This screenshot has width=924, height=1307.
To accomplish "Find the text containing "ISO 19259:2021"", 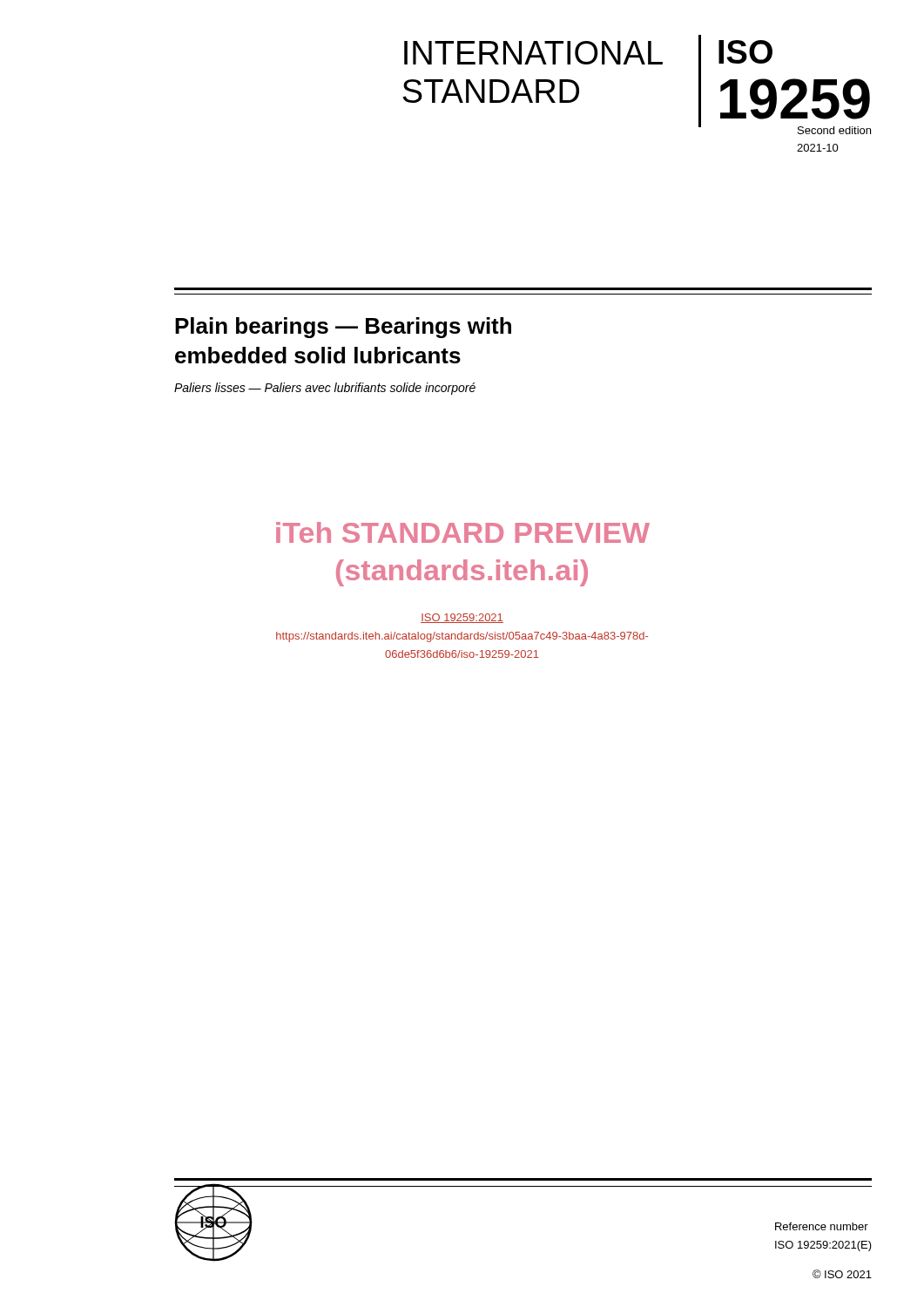I will point(462,617).
